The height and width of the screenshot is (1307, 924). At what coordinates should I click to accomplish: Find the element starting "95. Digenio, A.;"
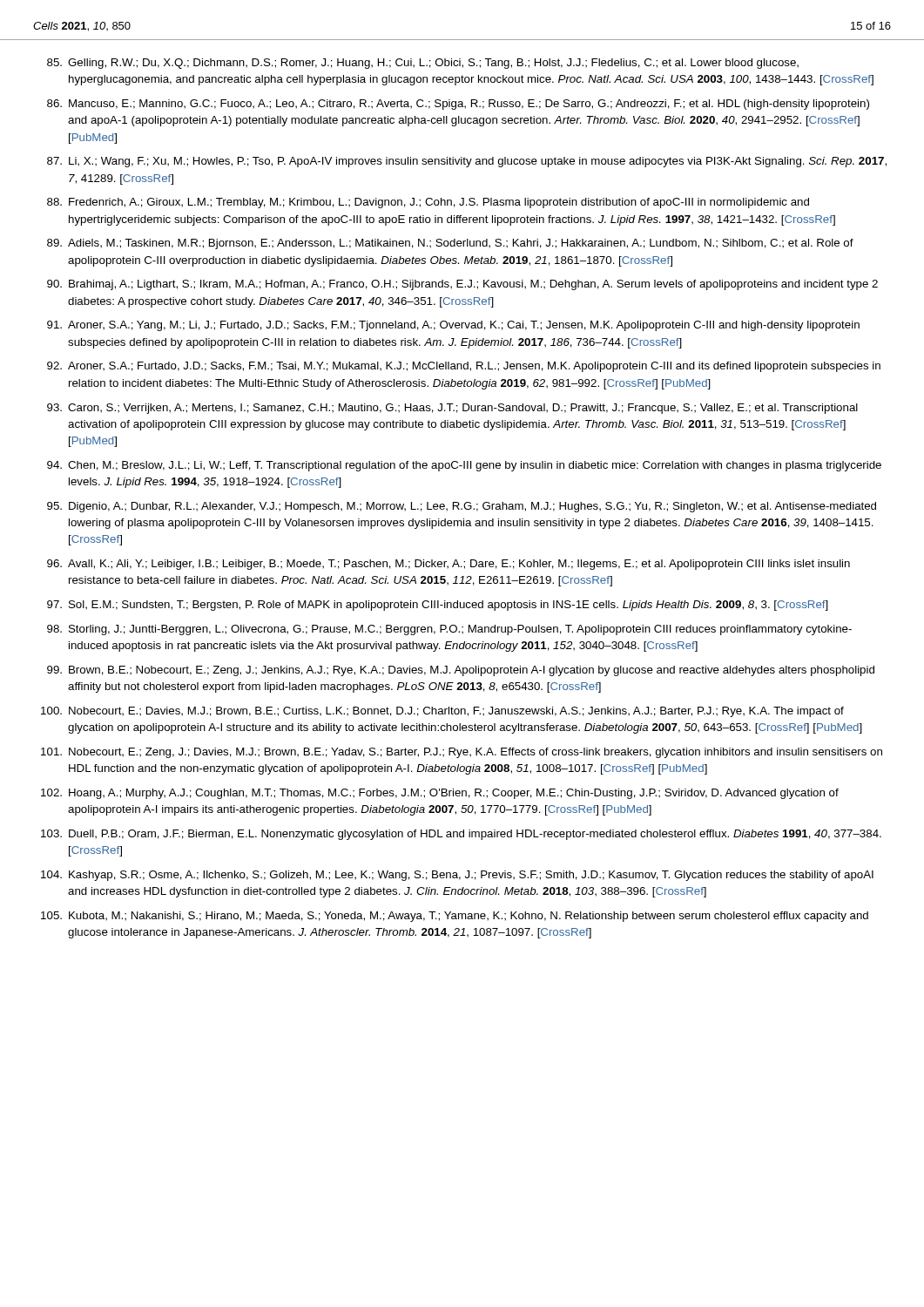pyautogui.click(x=462, y=523)
